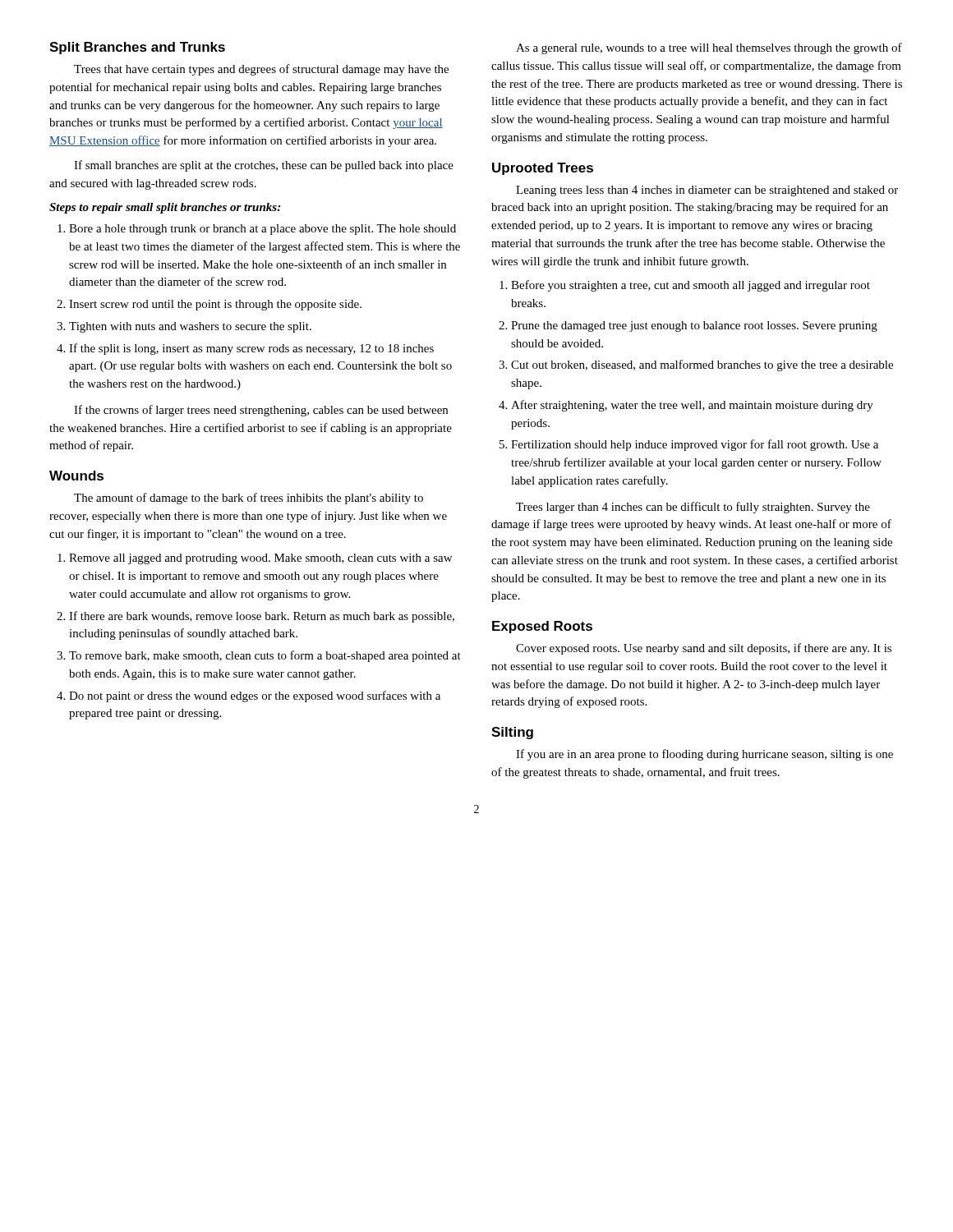
Task: Navigate to the text starting "Prune the damaged tree just"
Action: (x=707, y=335)
